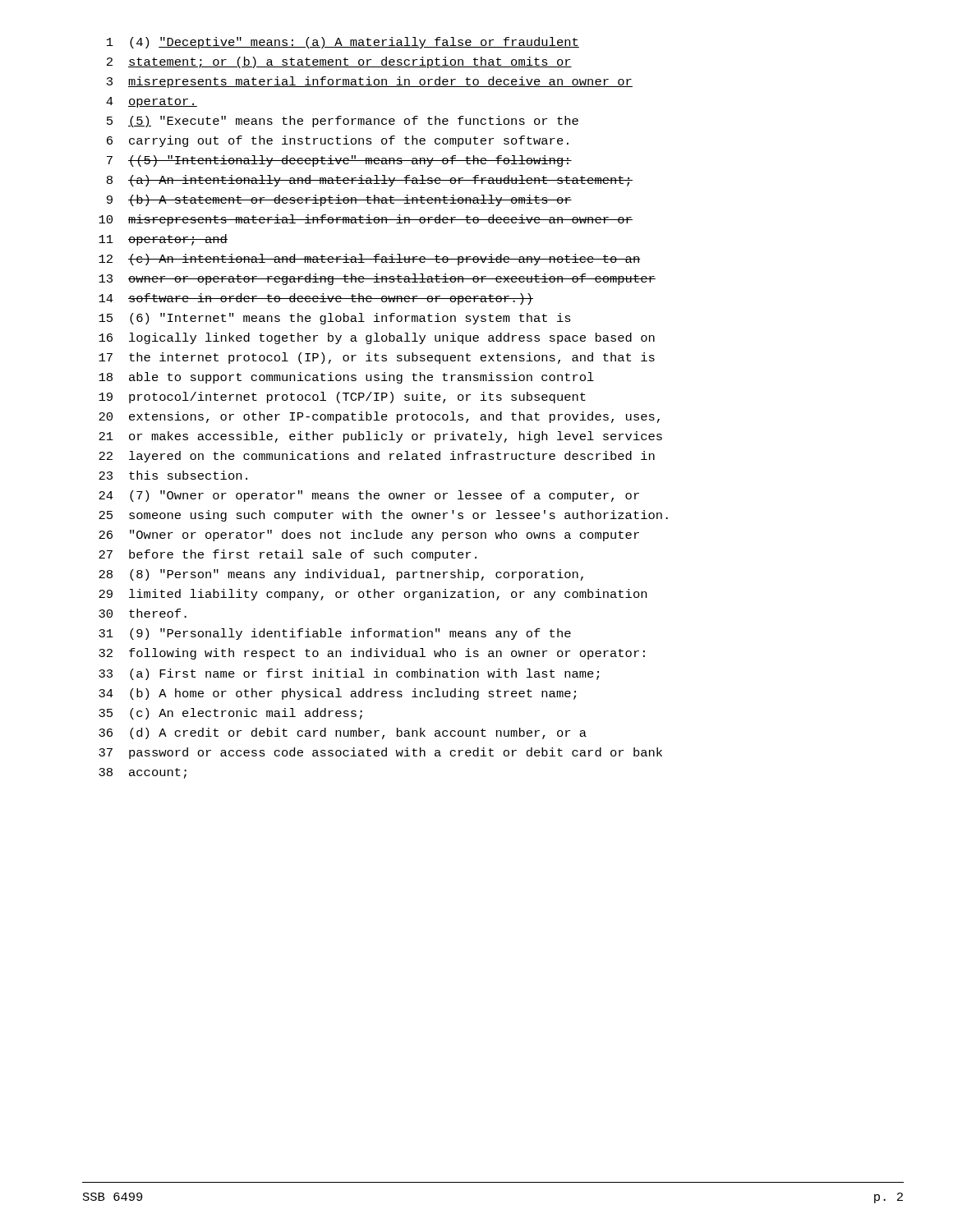The height and width of the screenshot is (1232, 953).
Task: Navigate to the block starting "24 (7) "Owner or operator" means the owner"
Action: point(493,526)
